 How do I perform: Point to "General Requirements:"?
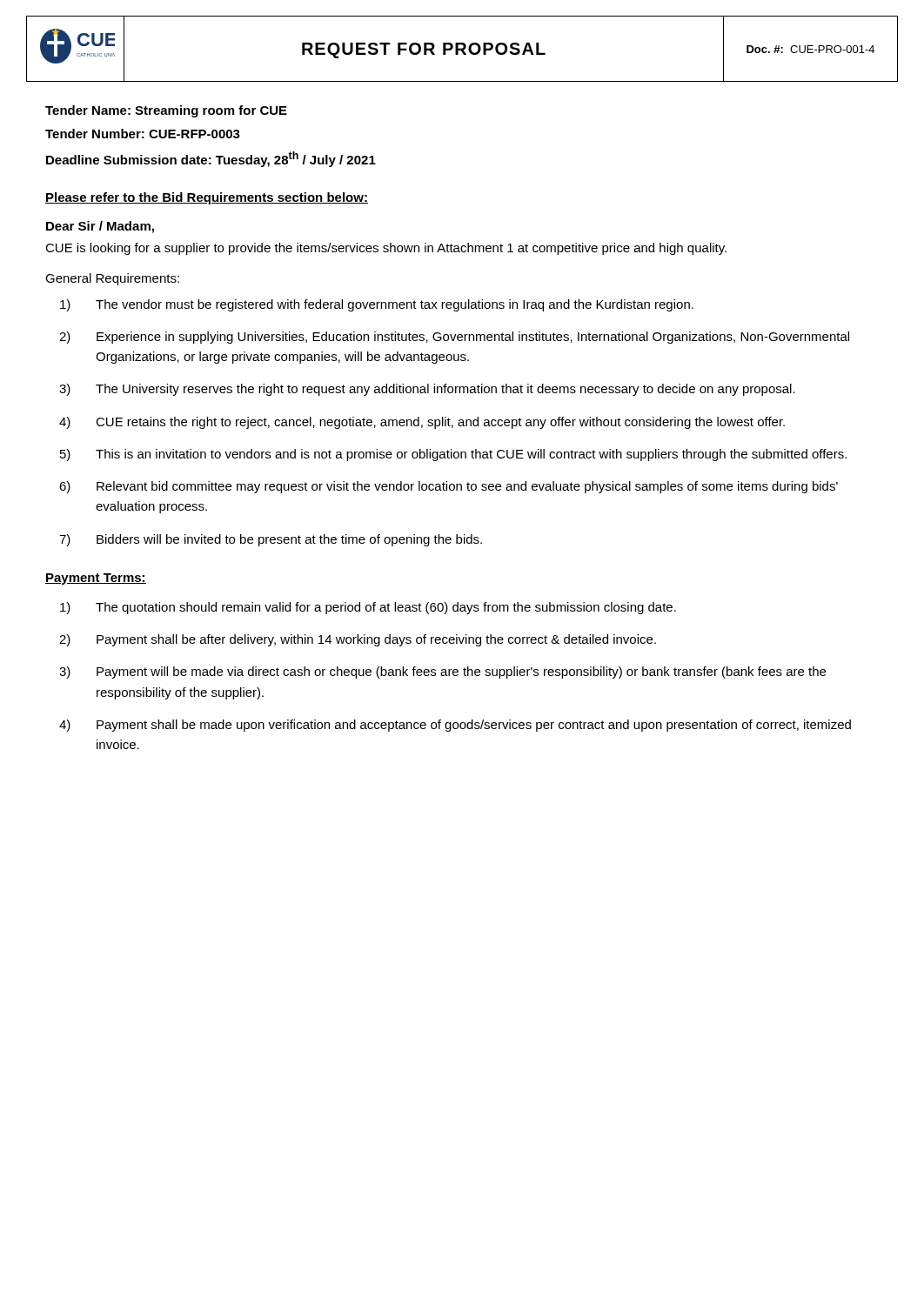tap(113, 278)
